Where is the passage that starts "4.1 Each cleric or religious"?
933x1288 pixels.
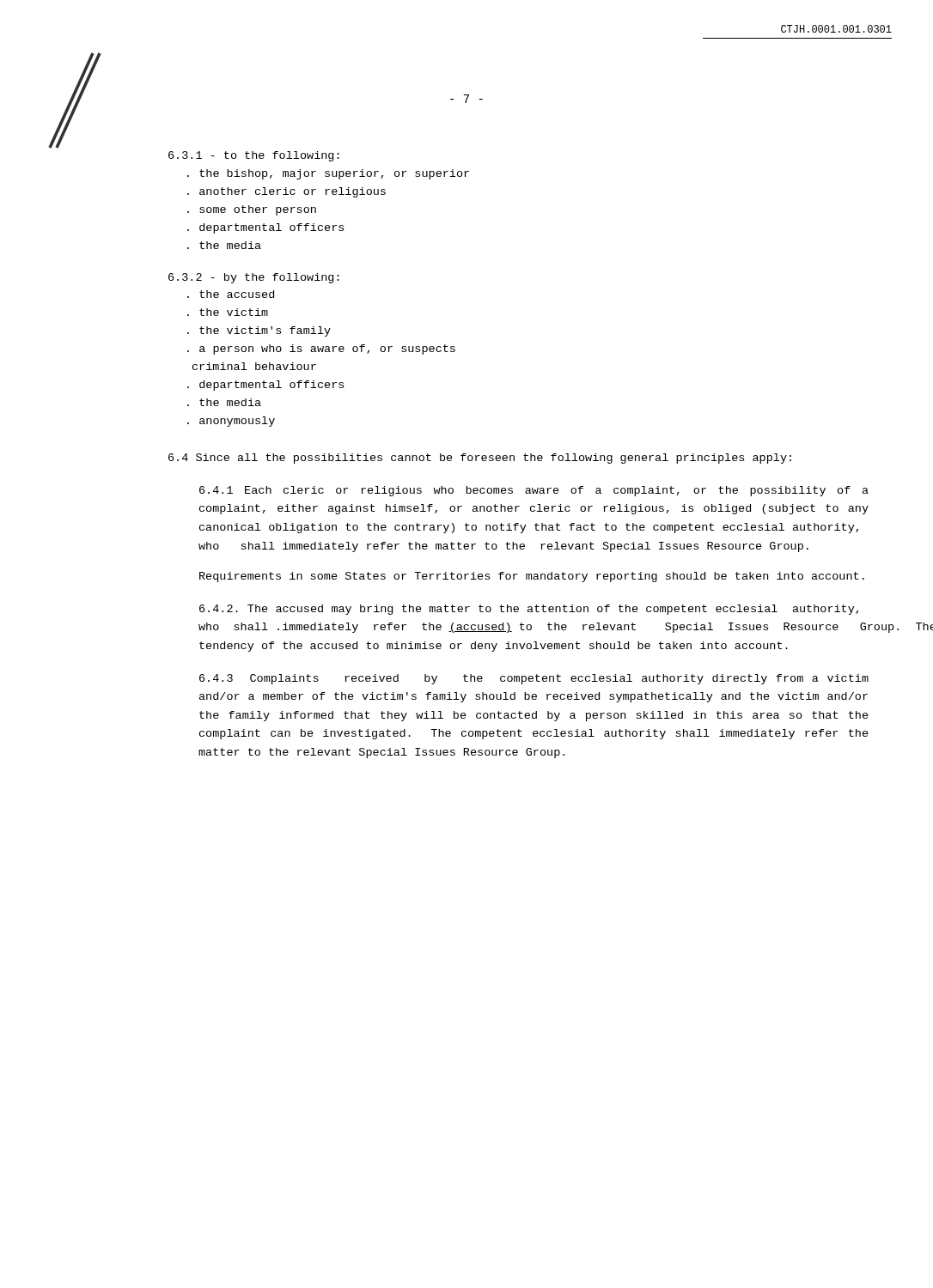(533, 534)
